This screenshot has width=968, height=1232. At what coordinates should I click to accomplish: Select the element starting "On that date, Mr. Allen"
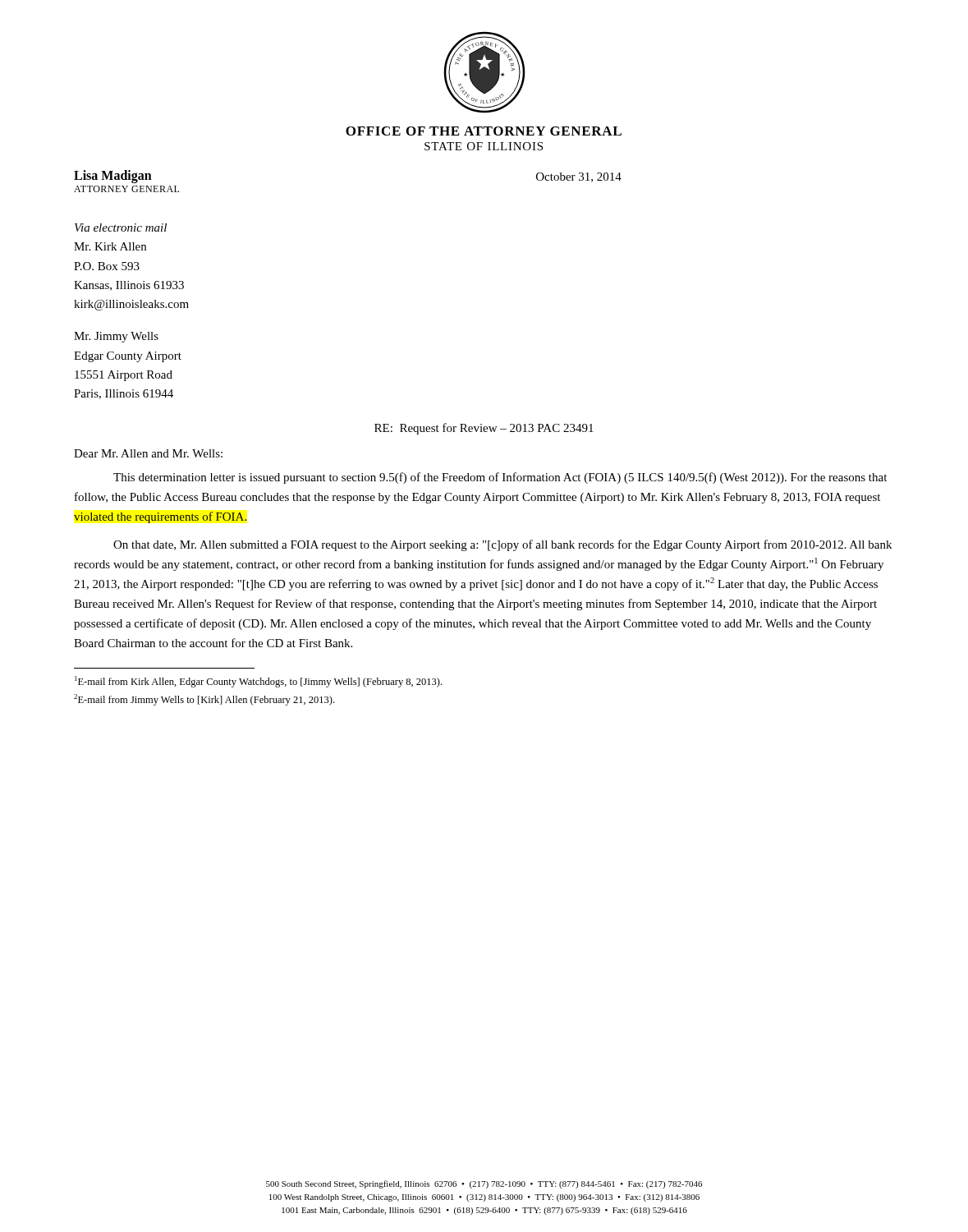484,594
